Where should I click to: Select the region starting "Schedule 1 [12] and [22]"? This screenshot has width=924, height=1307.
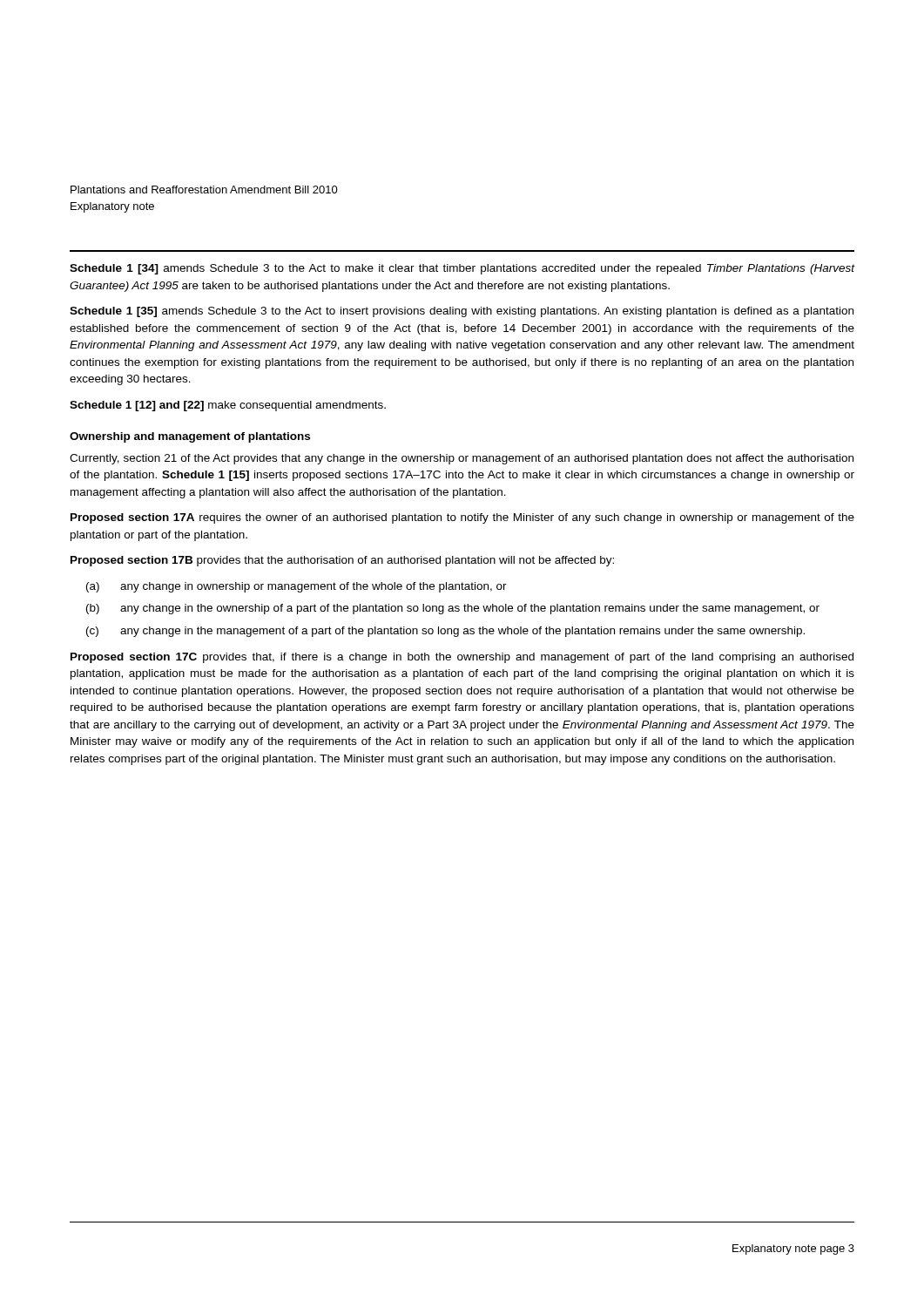tap(228, 405)
